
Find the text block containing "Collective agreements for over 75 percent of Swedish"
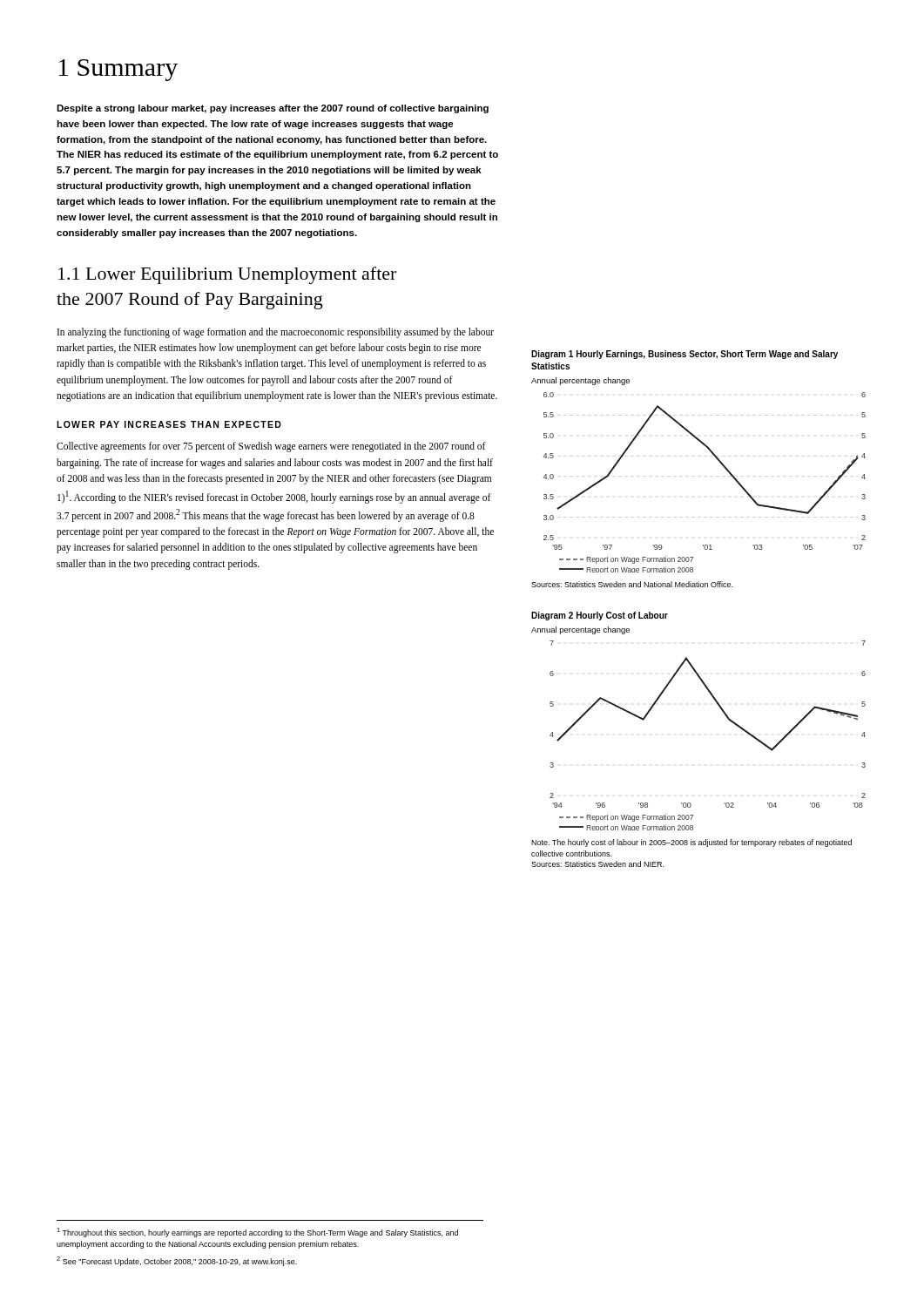pos(275,505)
